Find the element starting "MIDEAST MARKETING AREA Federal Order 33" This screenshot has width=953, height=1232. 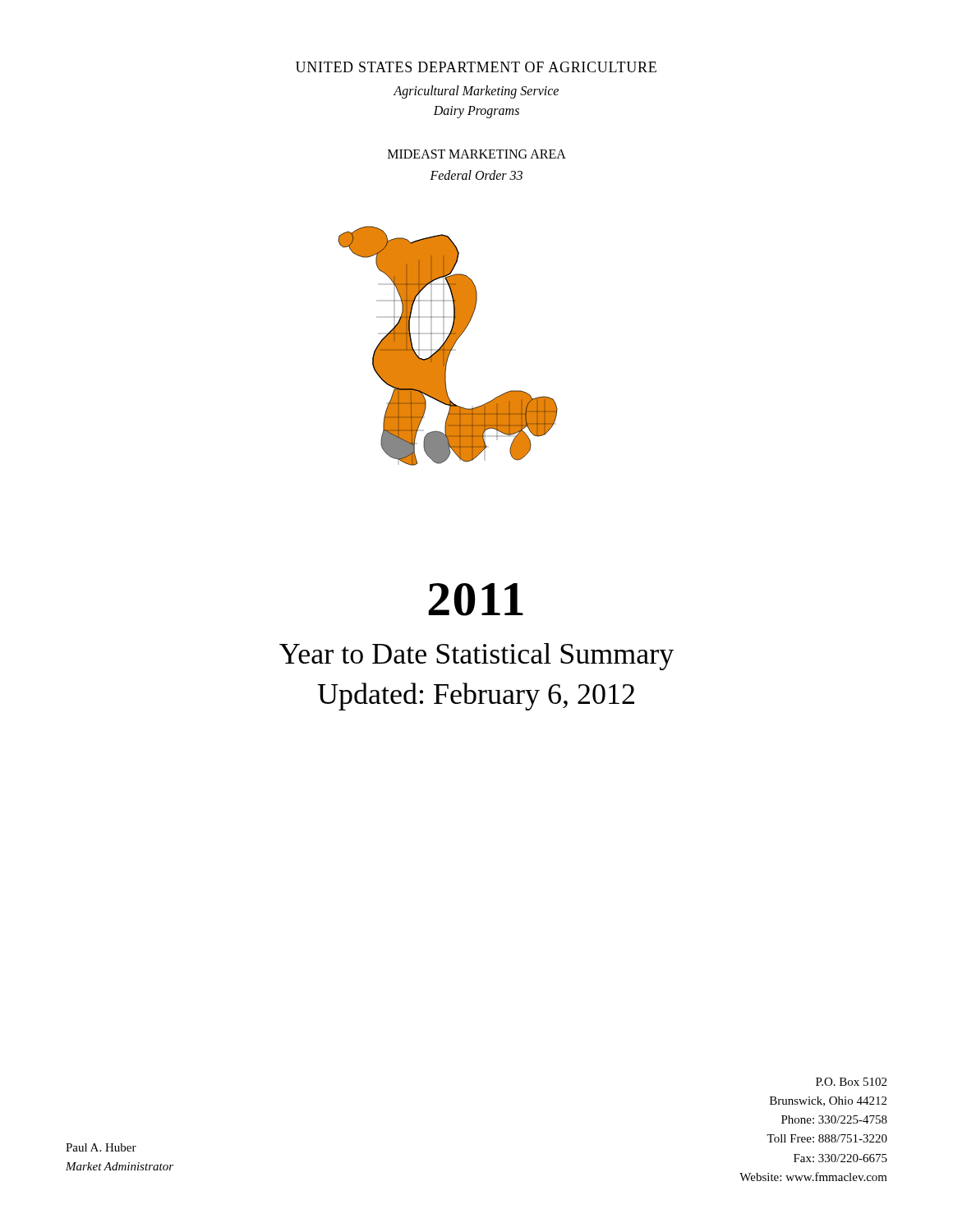point(476,164)
